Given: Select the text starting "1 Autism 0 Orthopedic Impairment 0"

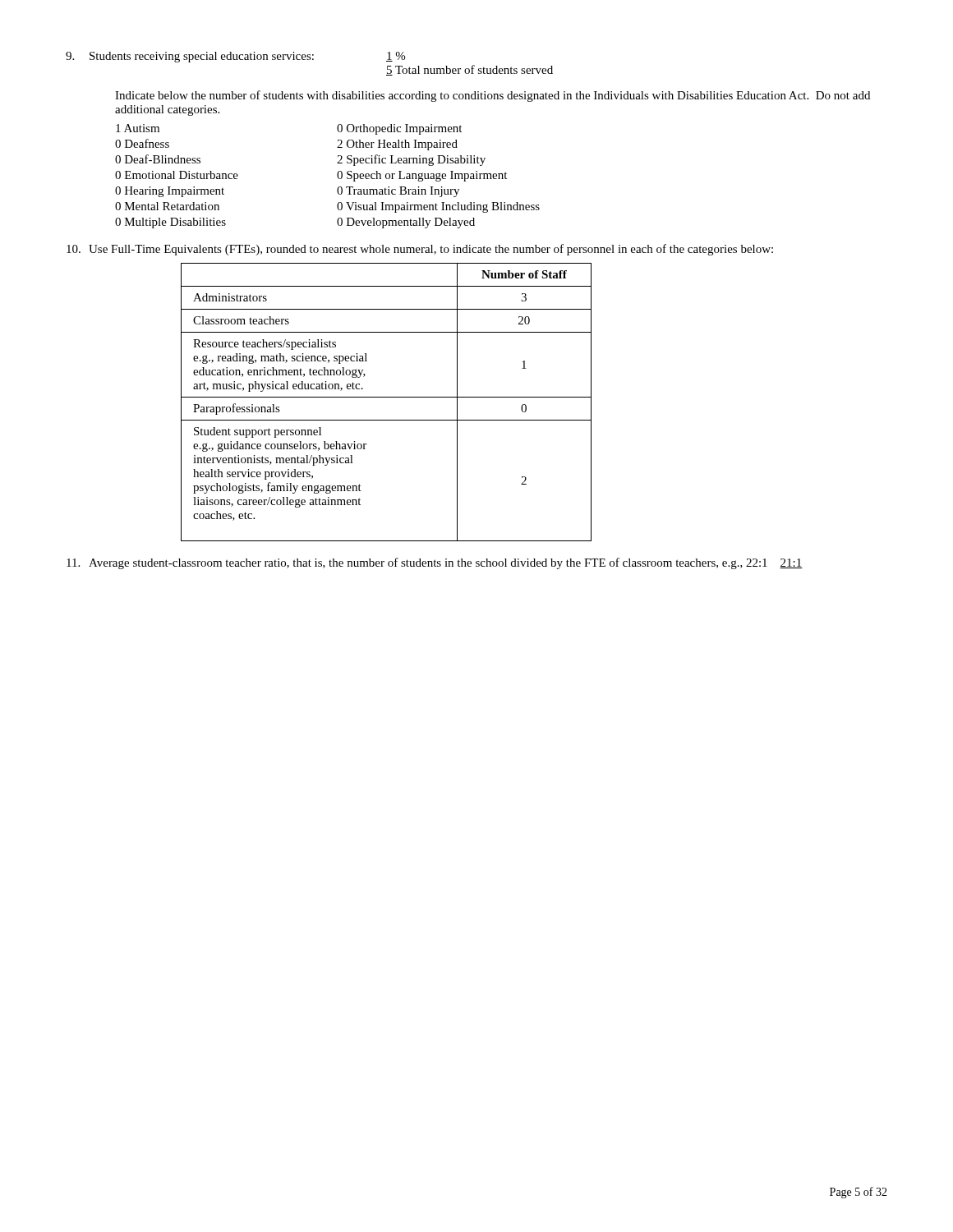Looking at the screenshot, I should 366,175.
